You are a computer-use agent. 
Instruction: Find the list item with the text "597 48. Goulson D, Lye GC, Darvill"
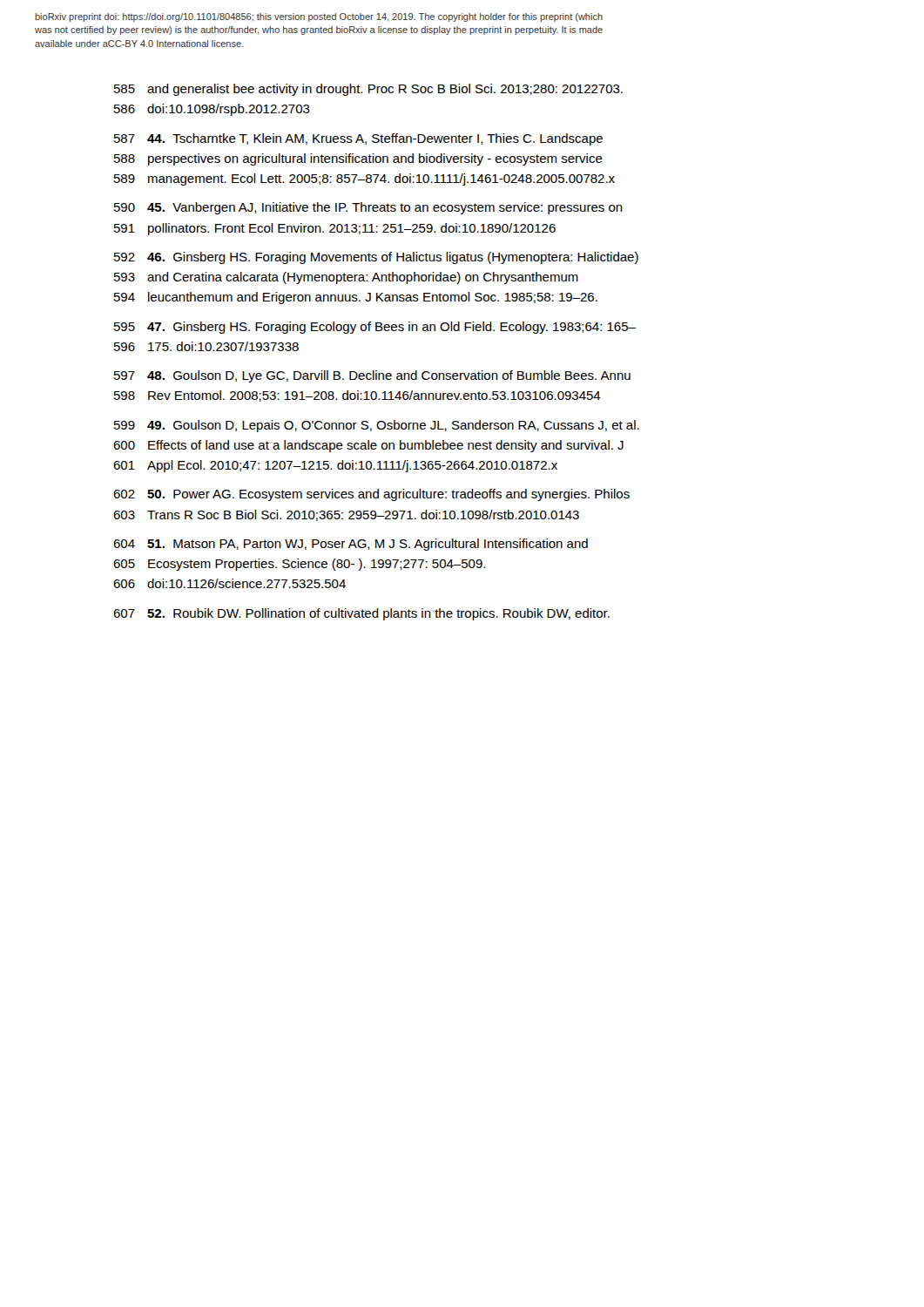click(x=471, y=385)
